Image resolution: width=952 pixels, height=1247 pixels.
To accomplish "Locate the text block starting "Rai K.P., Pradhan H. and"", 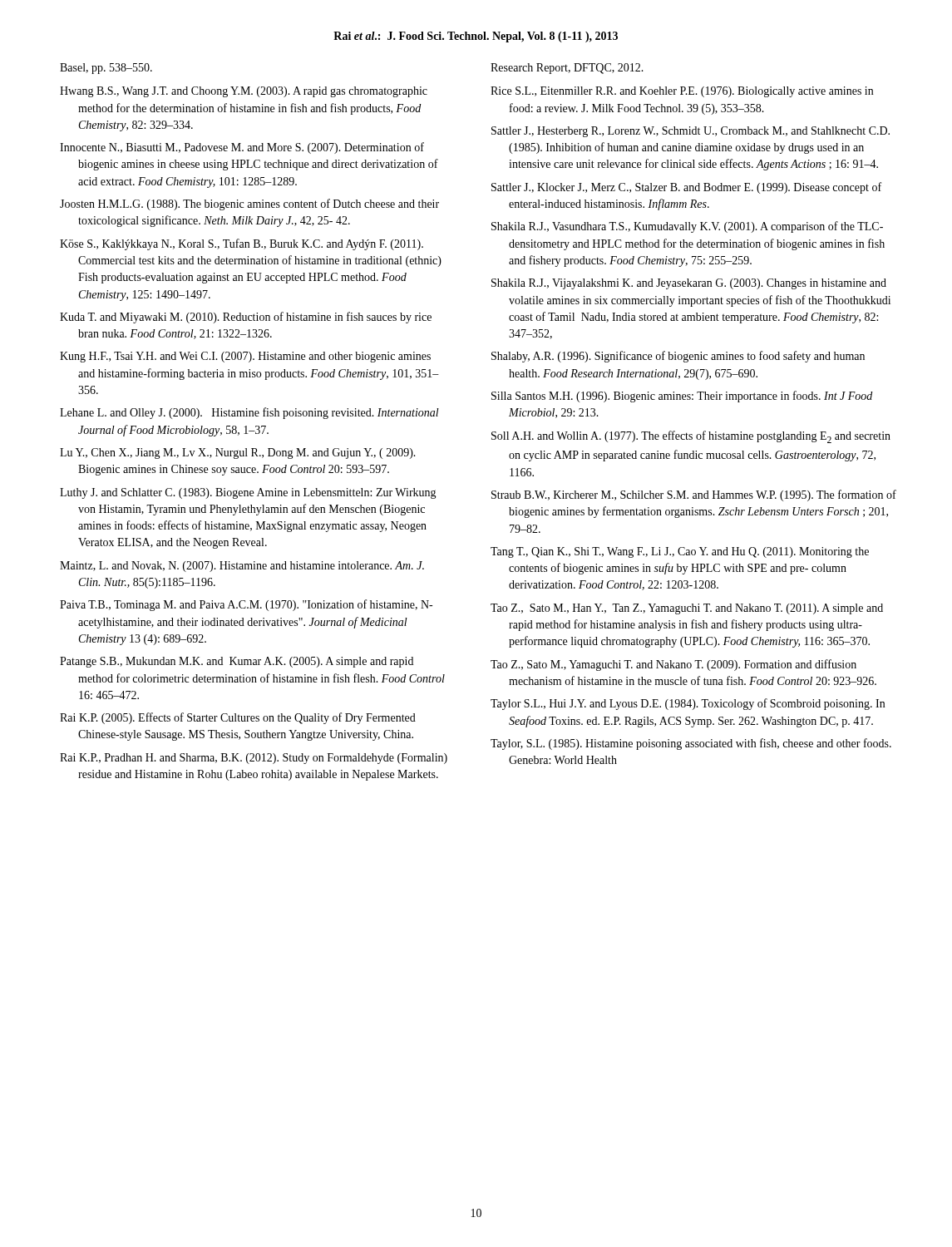I will (254, 766).
